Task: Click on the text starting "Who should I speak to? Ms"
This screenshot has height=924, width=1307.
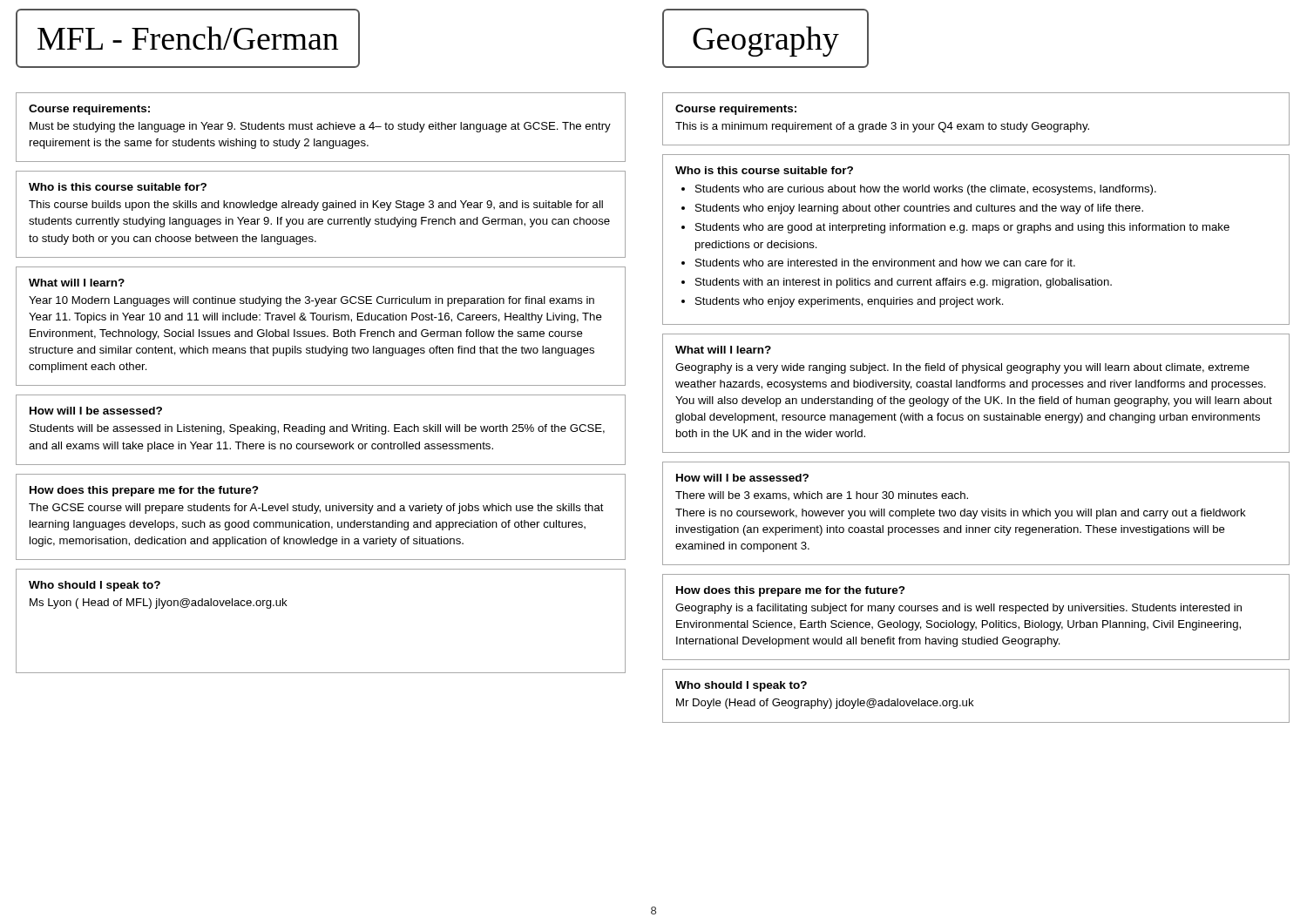Action: [x=95, y=586]
